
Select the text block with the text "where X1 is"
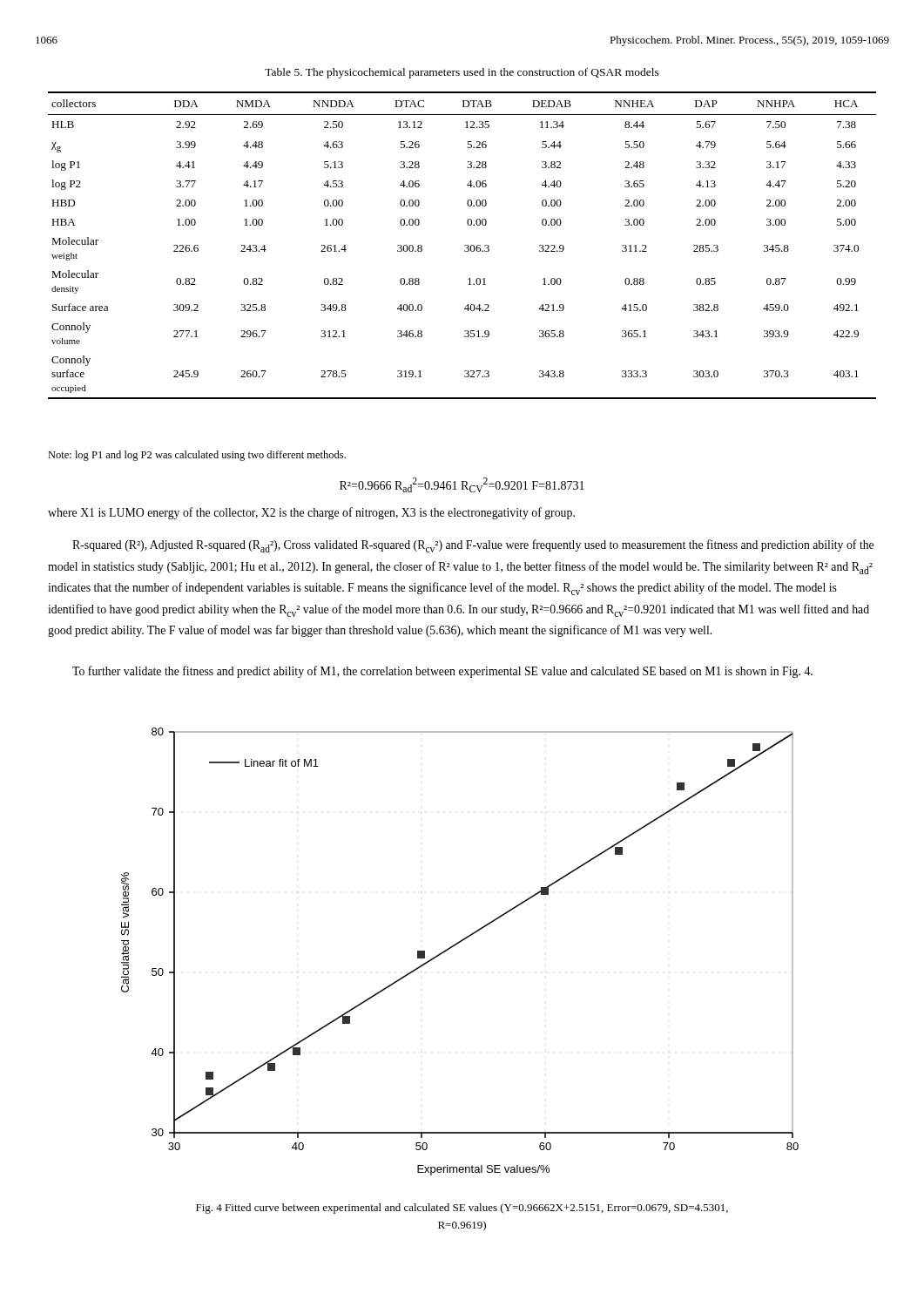pos(312,513)
